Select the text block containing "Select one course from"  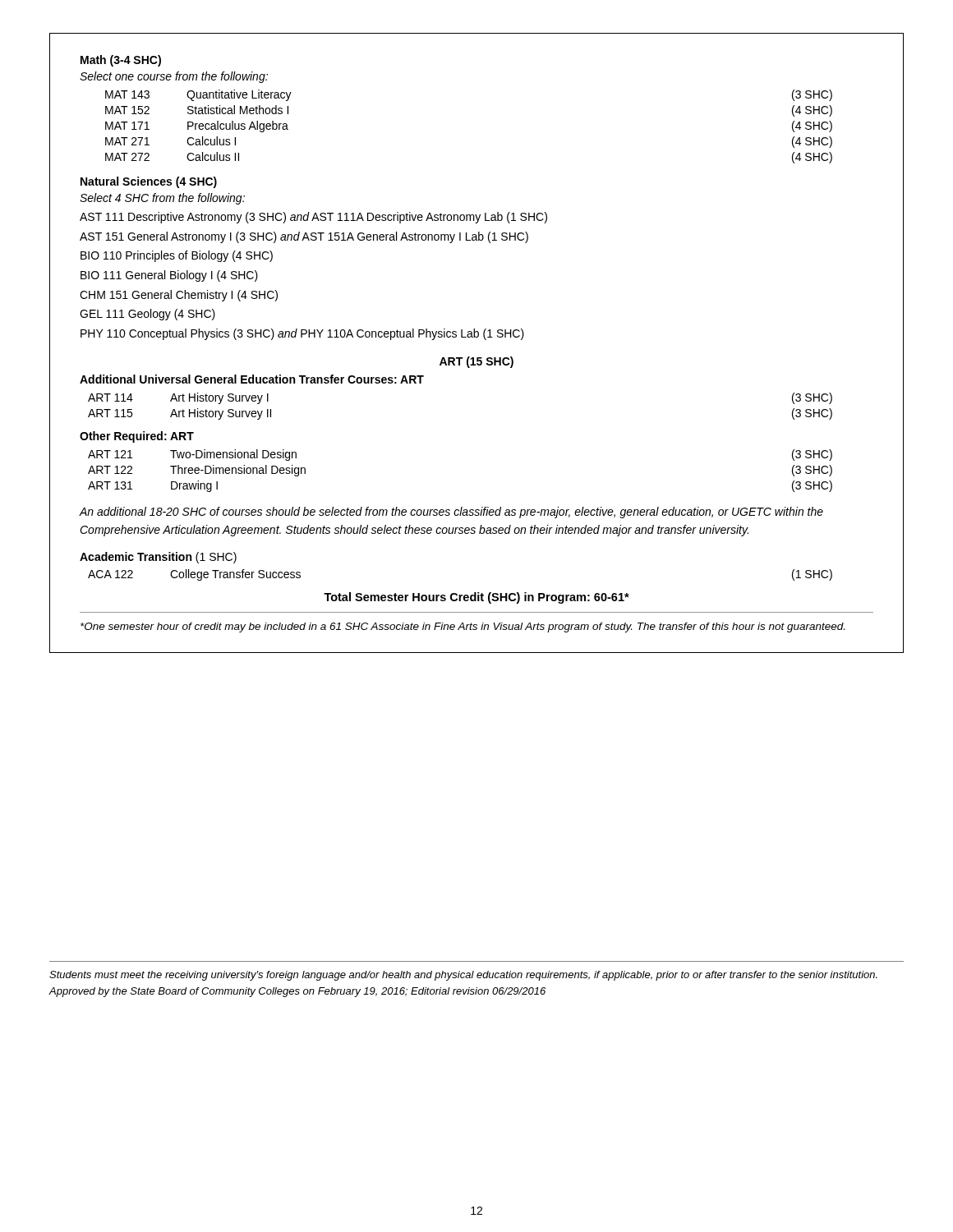click(174, 76)
